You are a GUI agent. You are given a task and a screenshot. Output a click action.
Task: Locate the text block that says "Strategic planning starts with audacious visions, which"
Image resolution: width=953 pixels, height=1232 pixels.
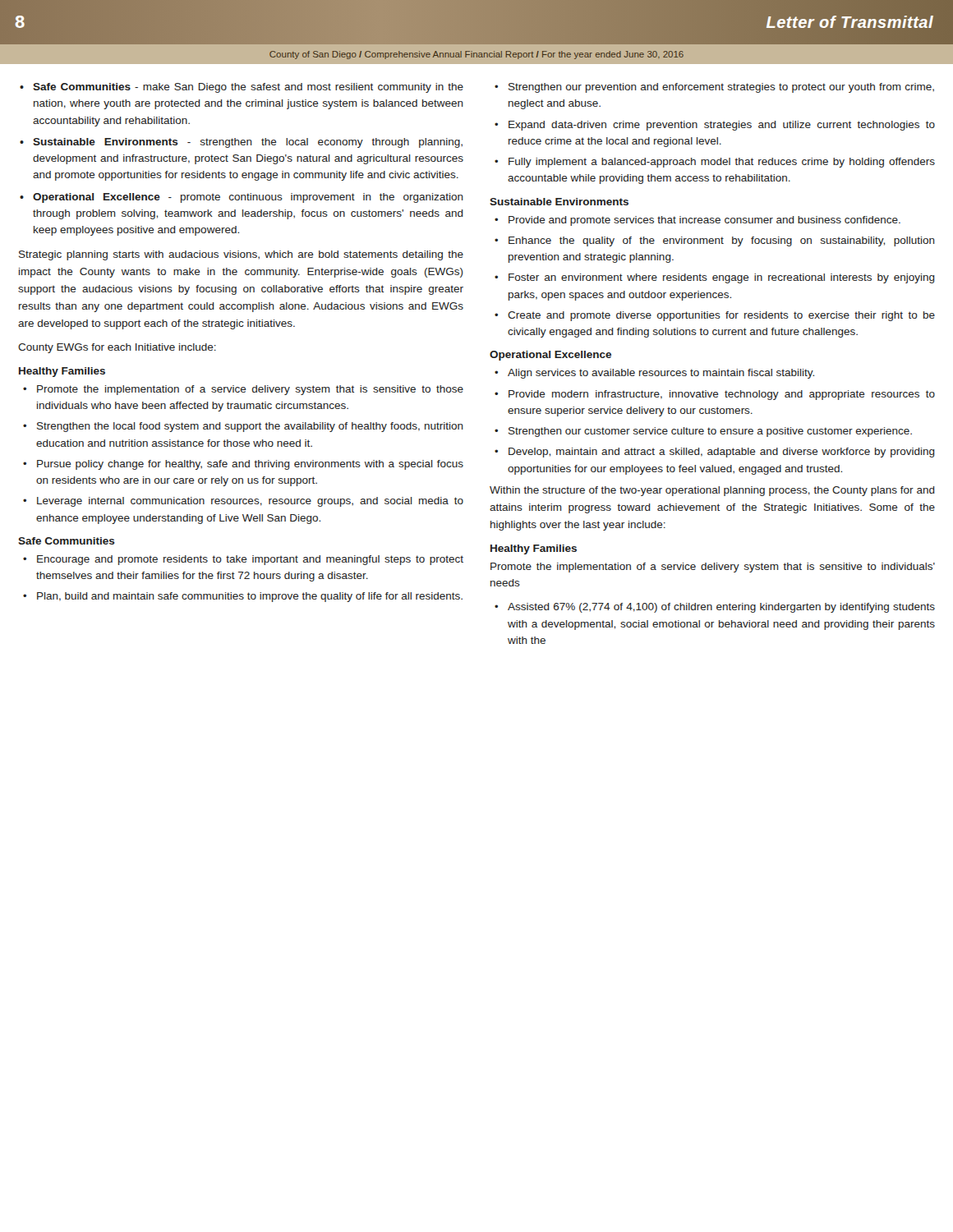pyautogui.click(x=241, y=289)
